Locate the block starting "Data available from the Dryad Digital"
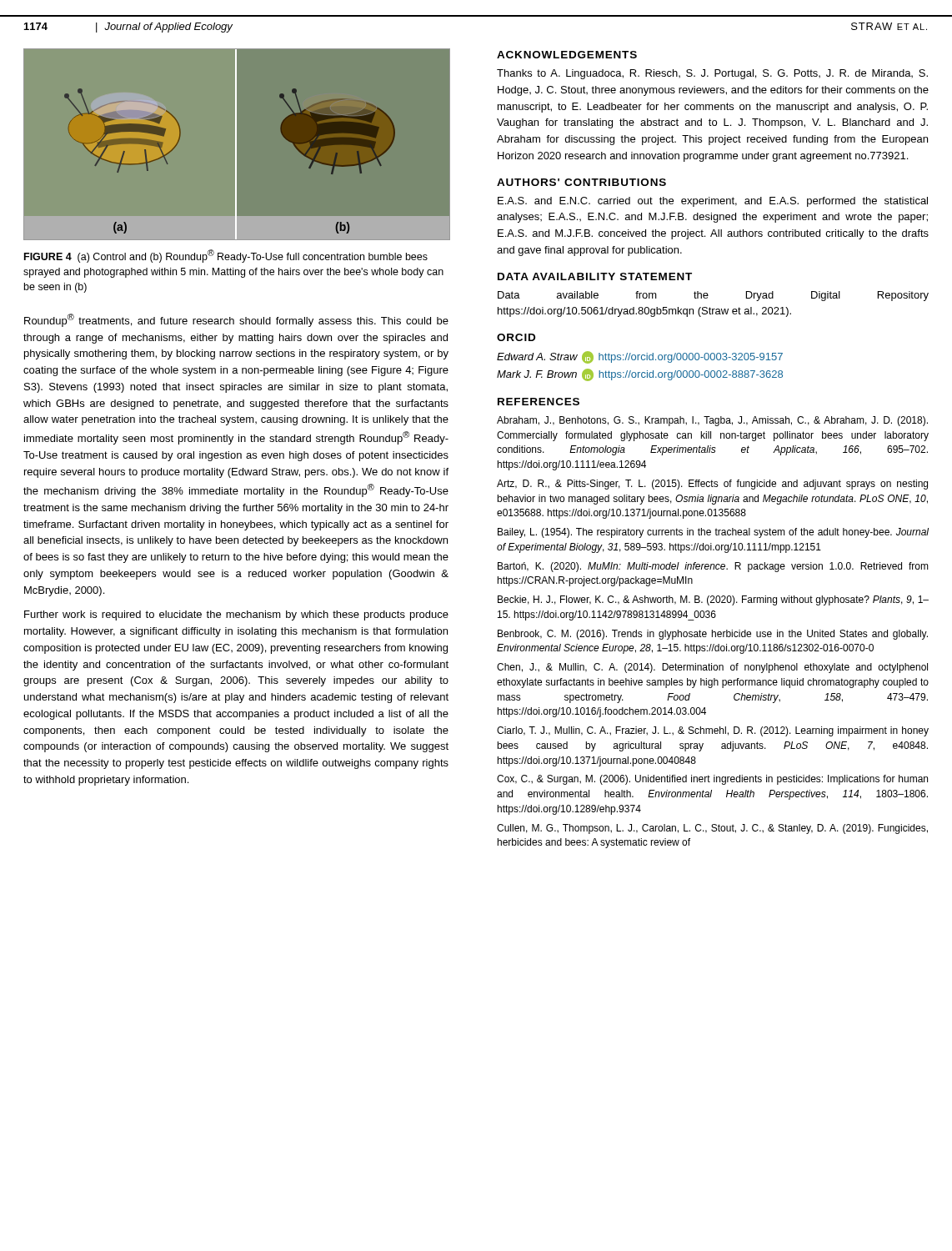 (x=713, y=303)
